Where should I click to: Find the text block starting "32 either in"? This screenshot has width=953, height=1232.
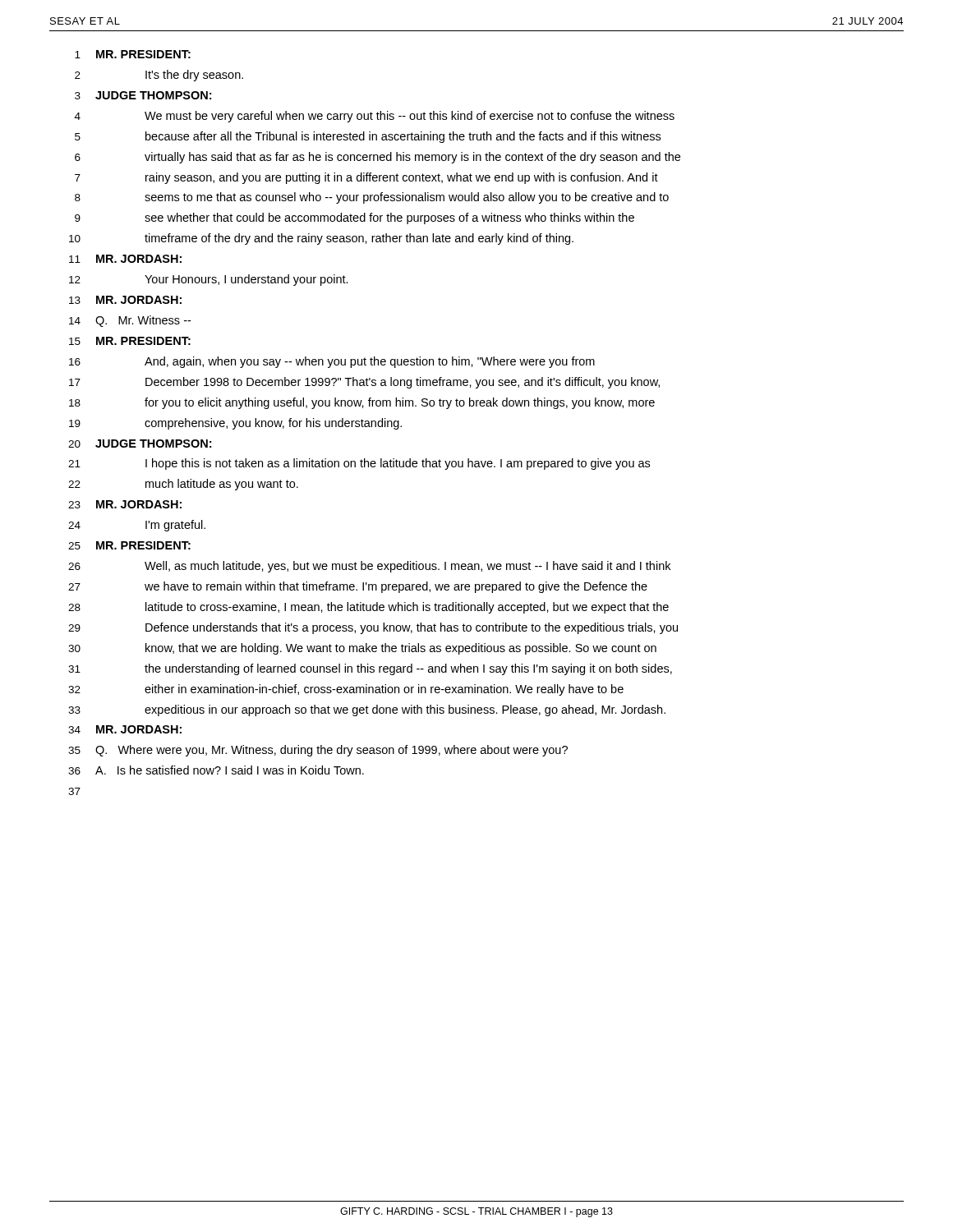(x=476, y=689)
